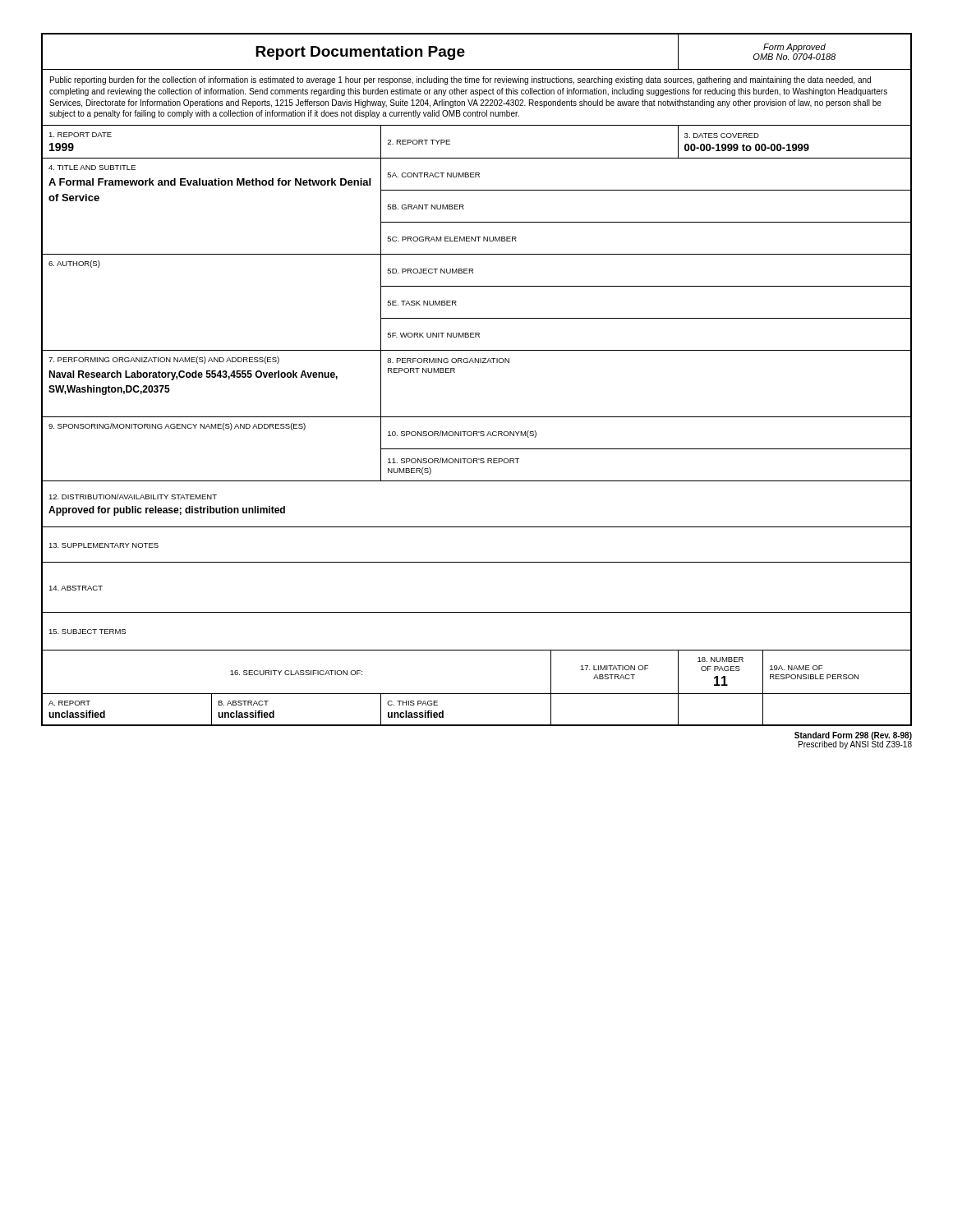
Task: Find the text that says "SUPPLEMENTARY NOTES"
Action: click(104, 545)
